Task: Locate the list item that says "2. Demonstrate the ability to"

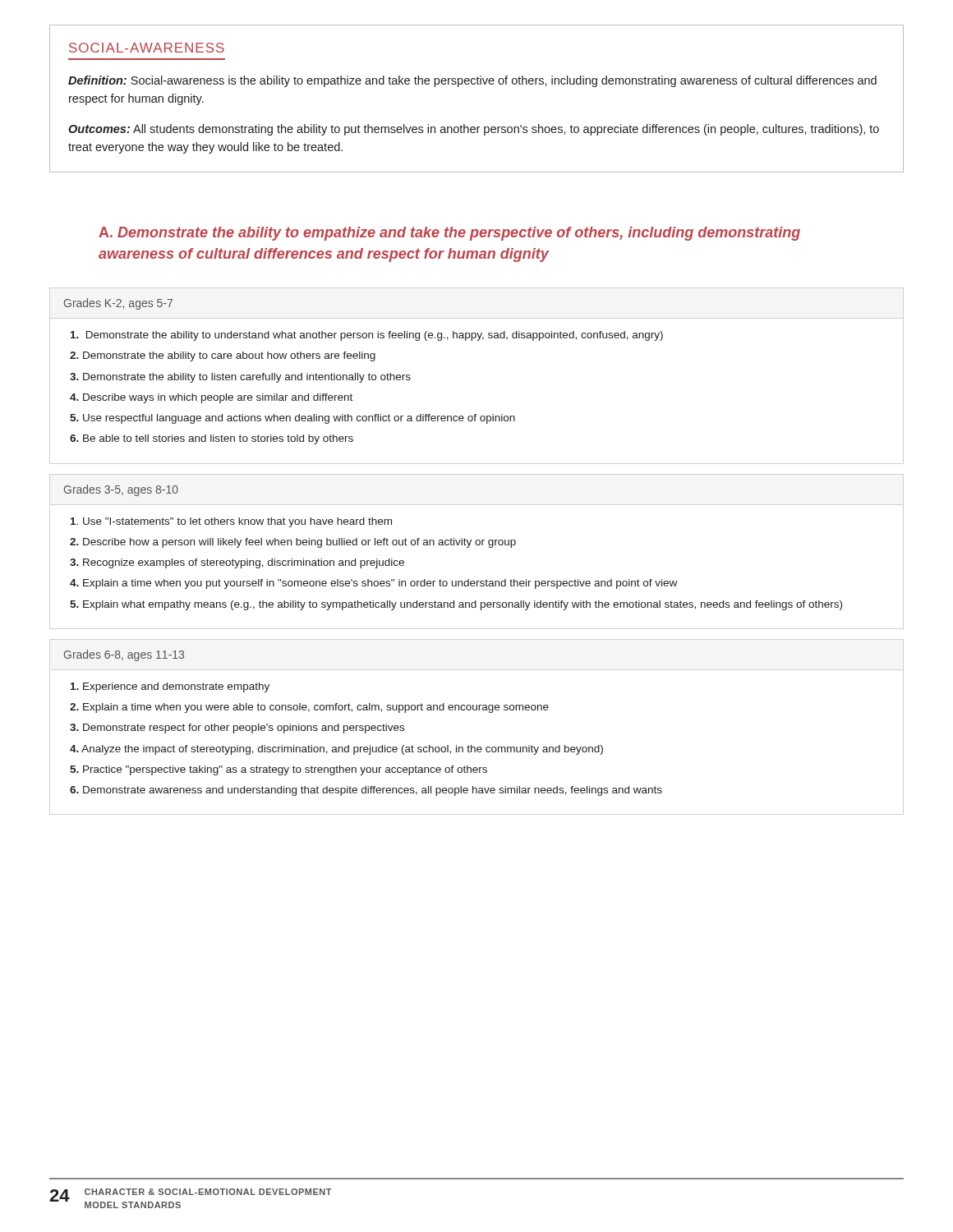Action: coord(223,355)
